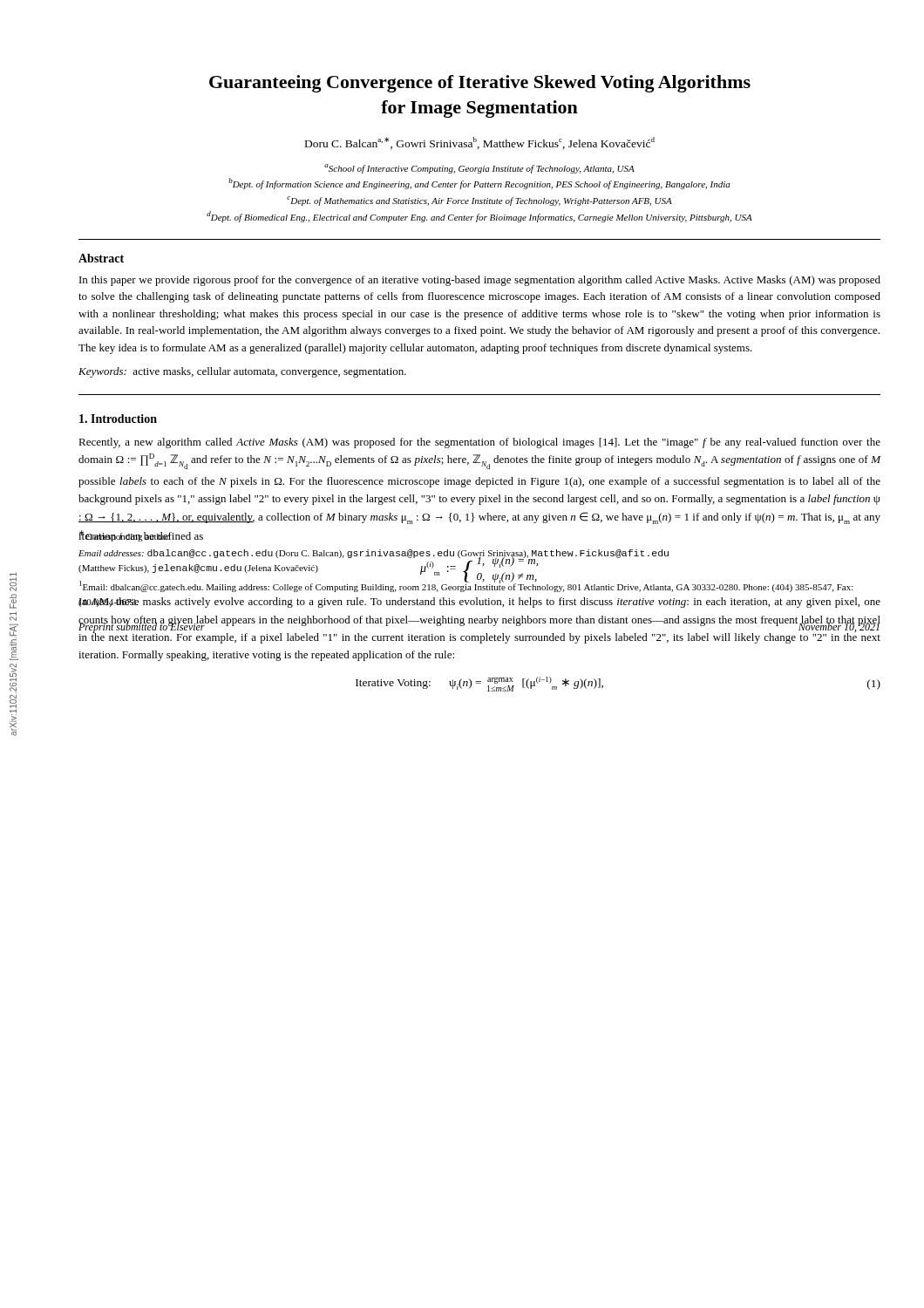Image resolution: width=924 pixels, height=1308 pixels.
Task: Locate the text block that says "Keywords: active masks, cellular"
Action: tap(243, 371)
